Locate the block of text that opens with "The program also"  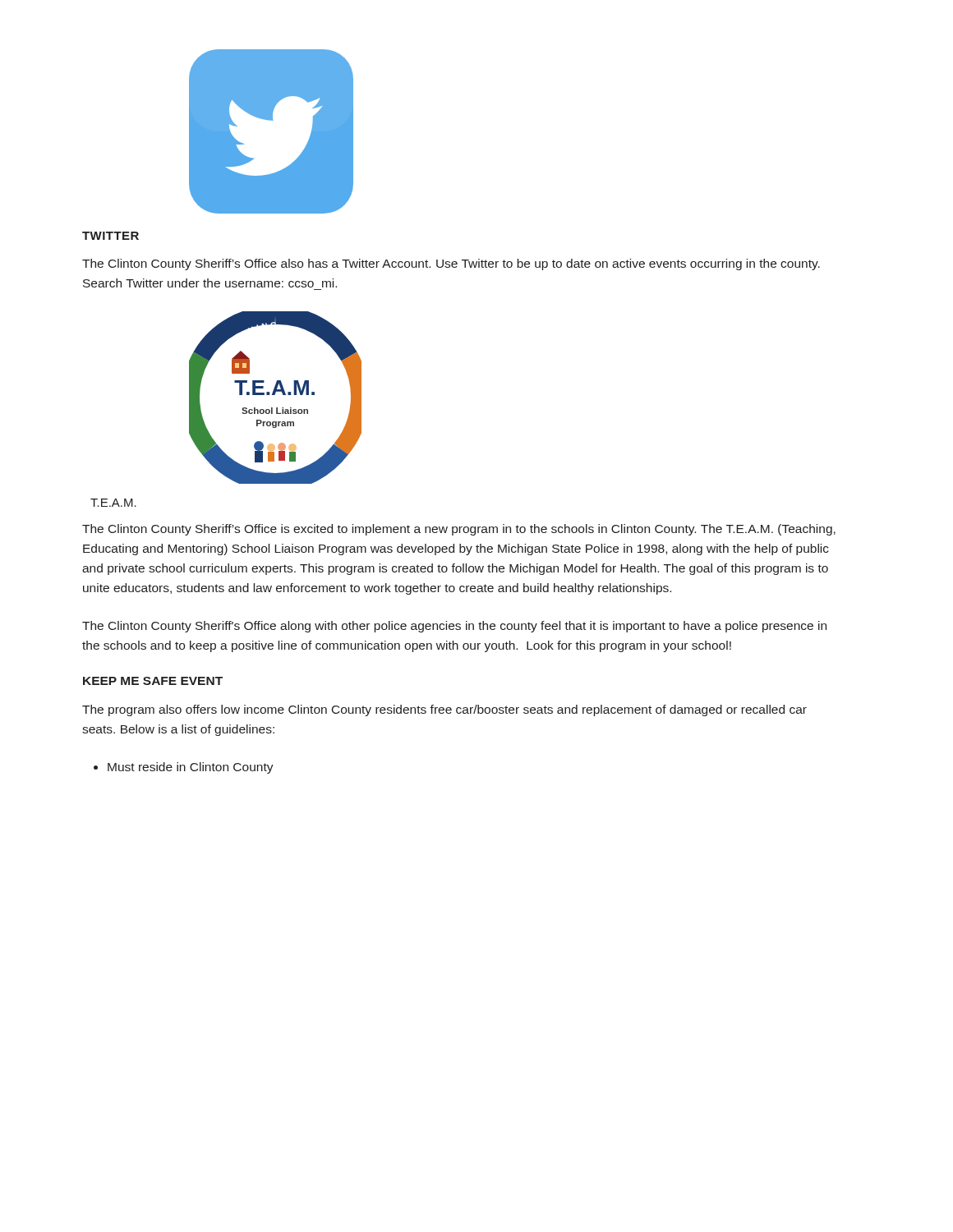444,719
